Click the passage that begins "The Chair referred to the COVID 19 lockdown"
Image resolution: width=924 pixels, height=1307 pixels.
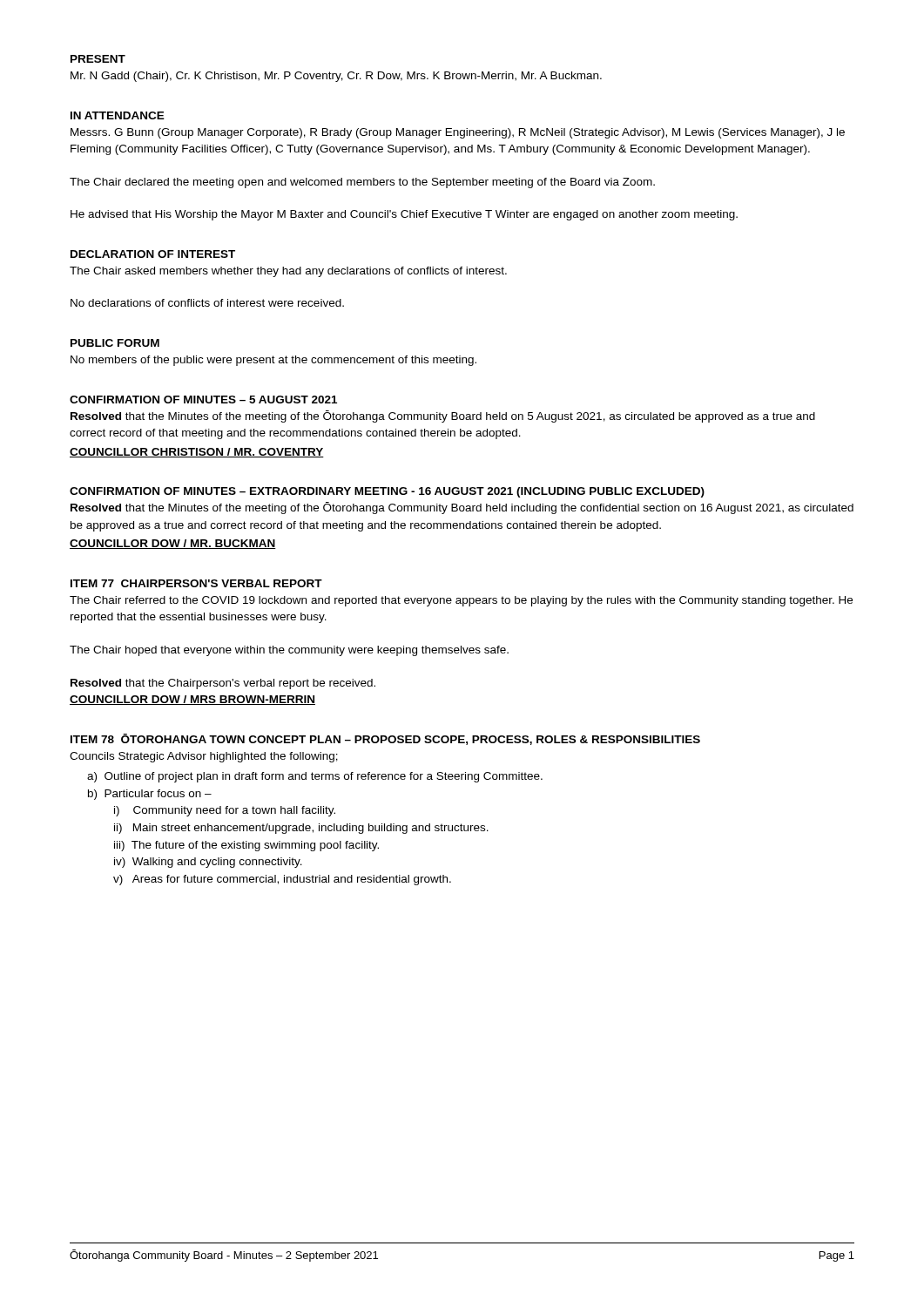coord(461,608)
